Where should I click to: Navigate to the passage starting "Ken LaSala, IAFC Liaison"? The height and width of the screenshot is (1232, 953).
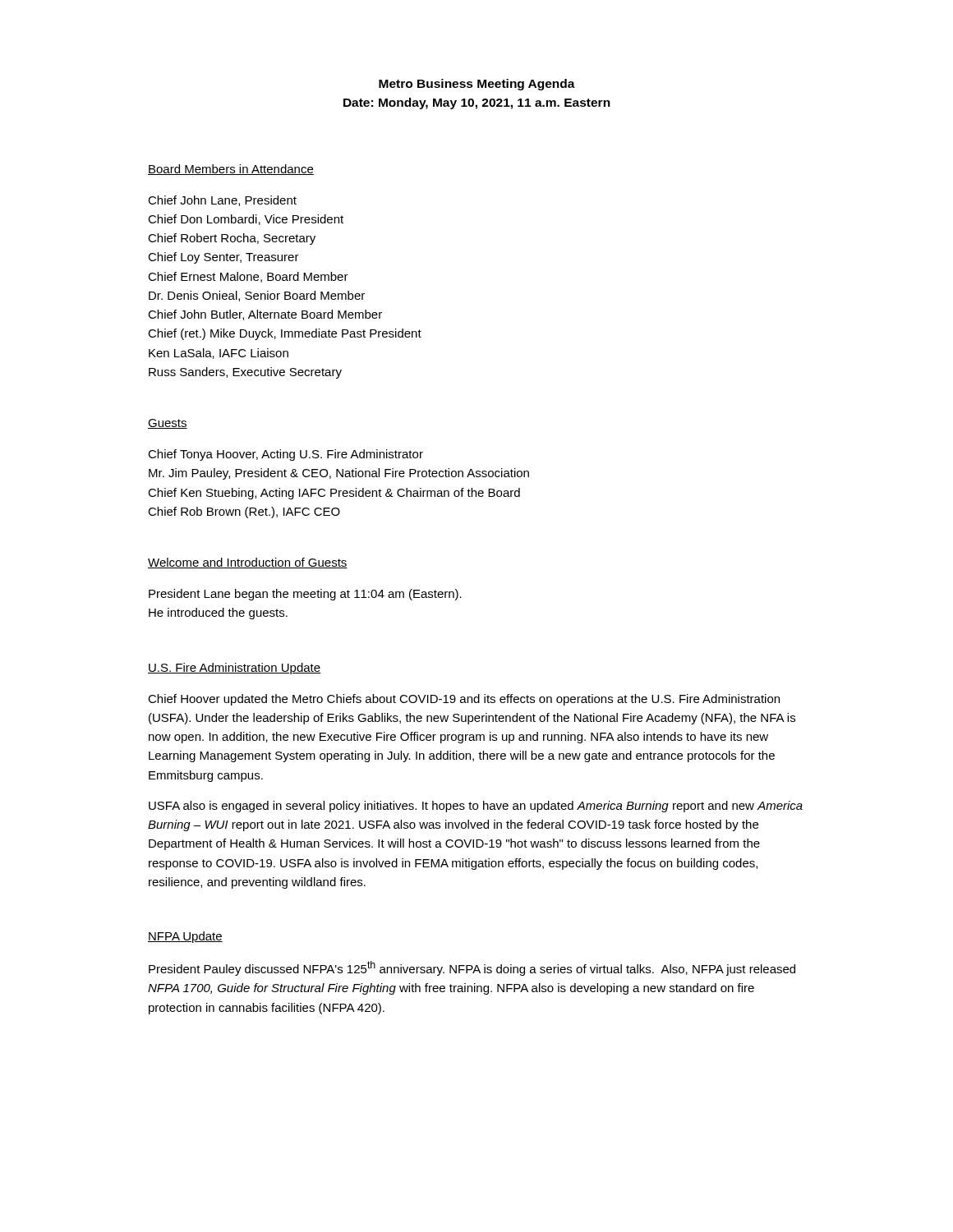pos(219,354)
